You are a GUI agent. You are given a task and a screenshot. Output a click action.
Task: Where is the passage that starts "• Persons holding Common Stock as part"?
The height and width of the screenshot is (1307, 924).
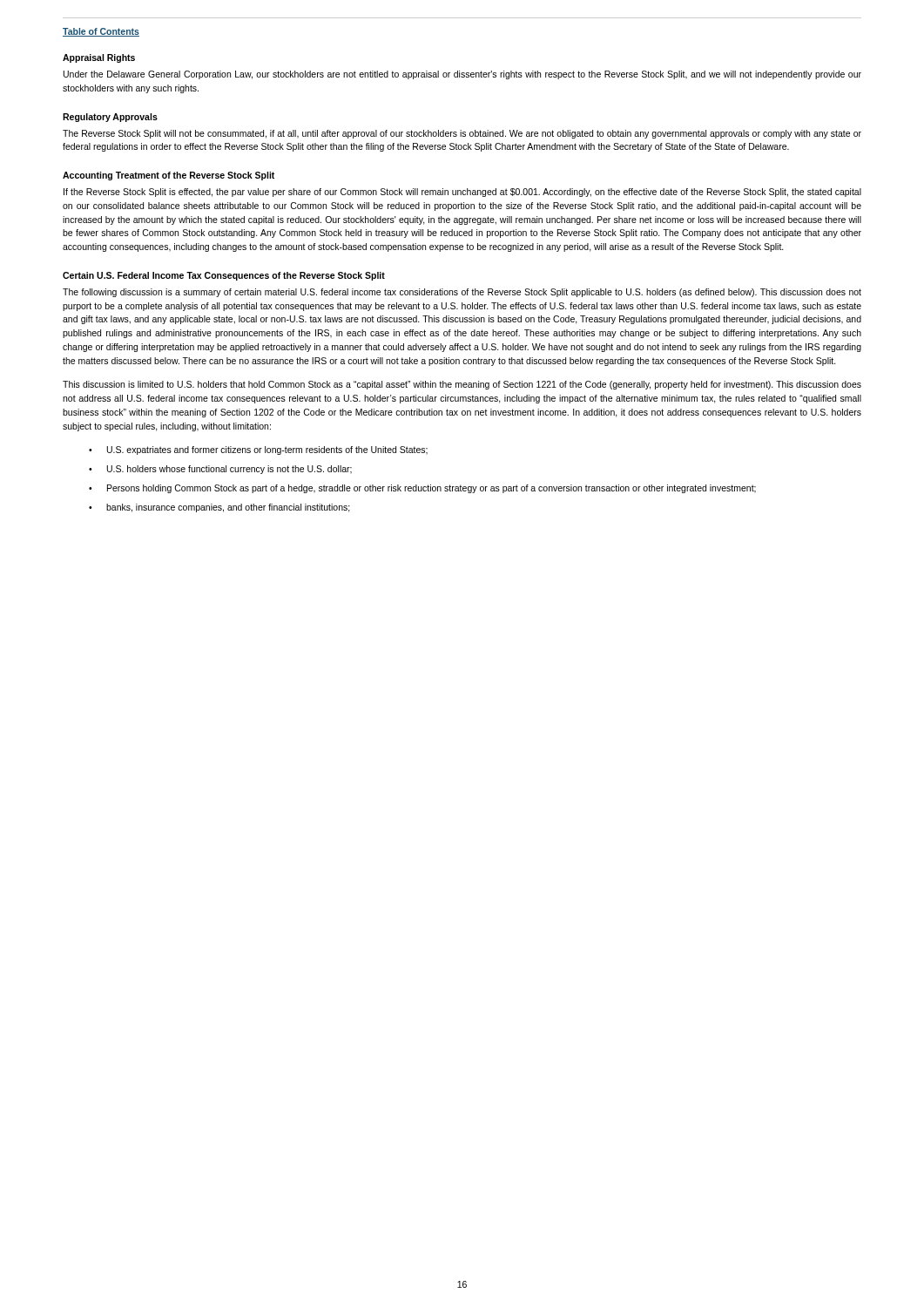423,488
